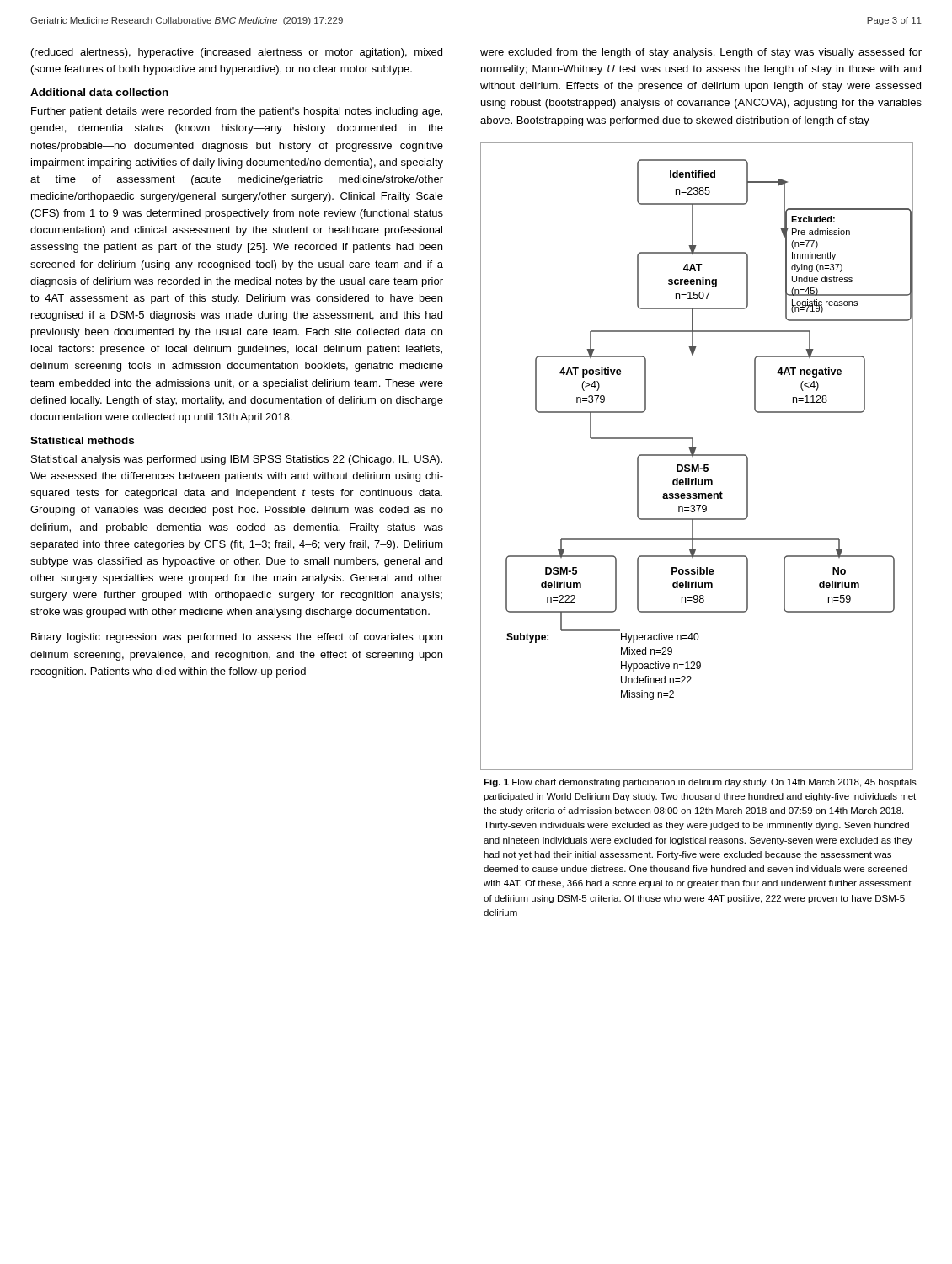Click on the text block starting "Additional data collection"

pyautogui.click(x=100, y=93)
